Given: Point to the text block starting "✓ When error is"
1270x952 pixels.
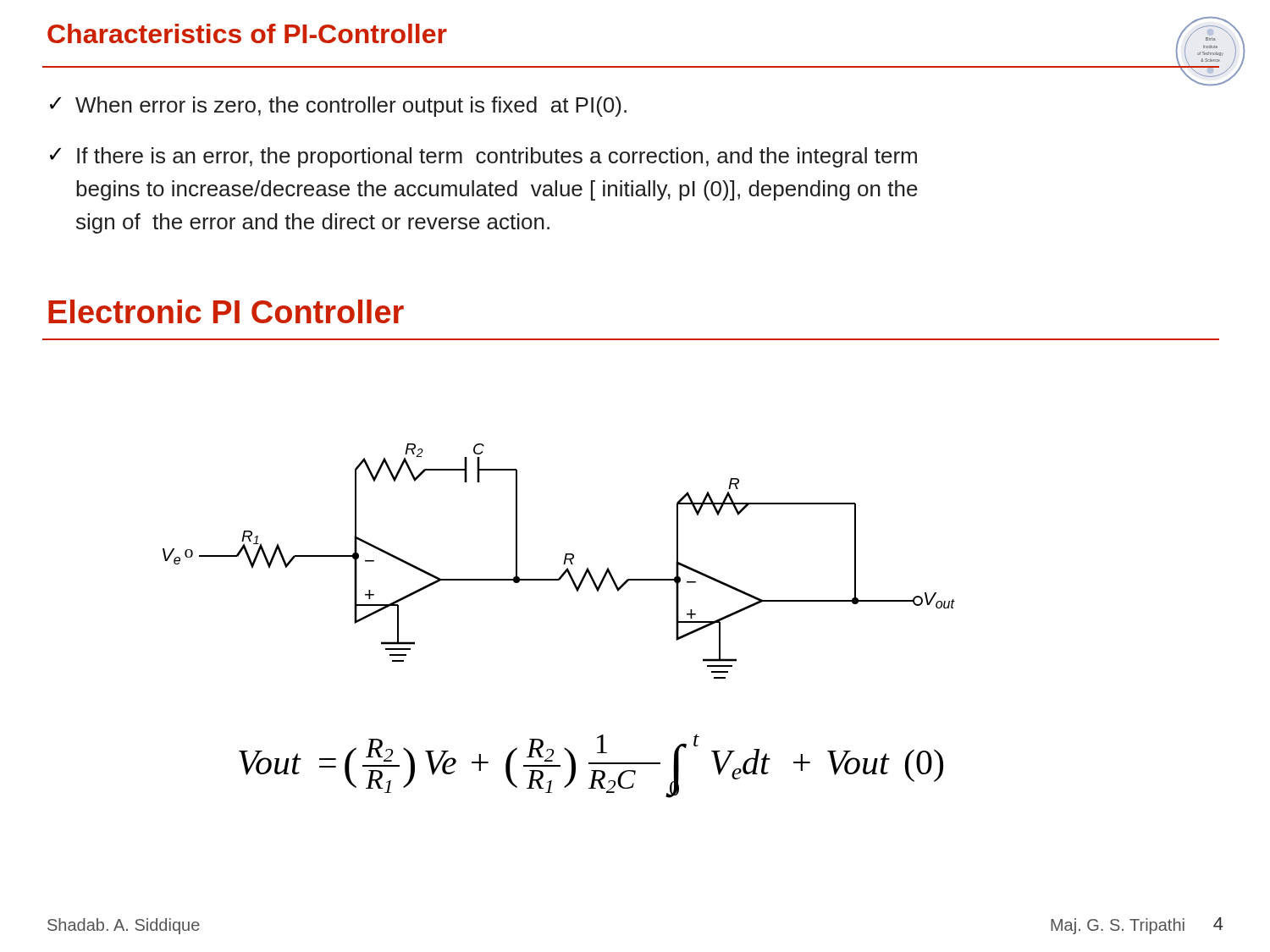Looking at the screenshot, I should click(x=338, y=105).
